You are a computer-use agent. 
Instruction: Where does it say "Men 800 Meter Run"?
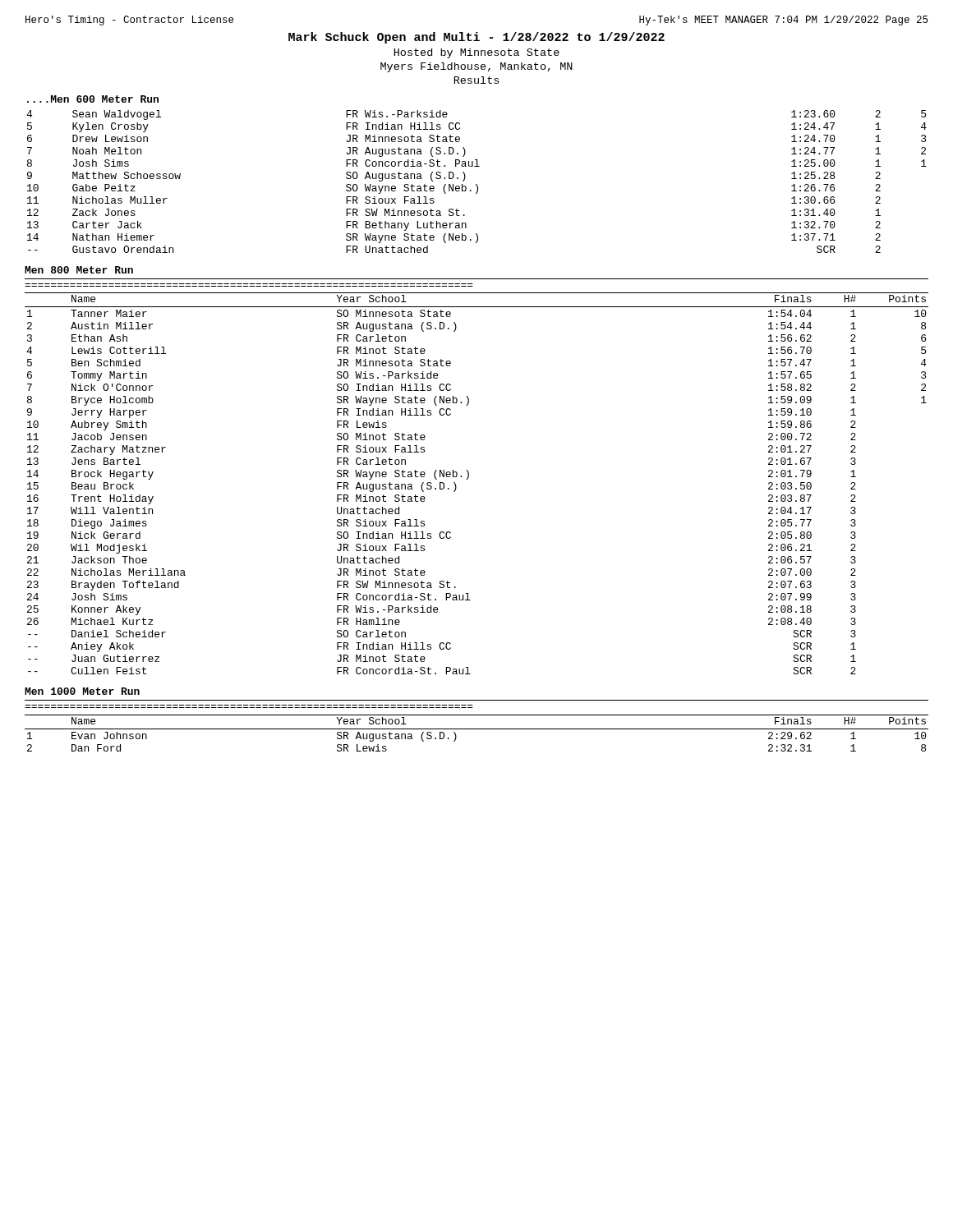tap(79, 271)
